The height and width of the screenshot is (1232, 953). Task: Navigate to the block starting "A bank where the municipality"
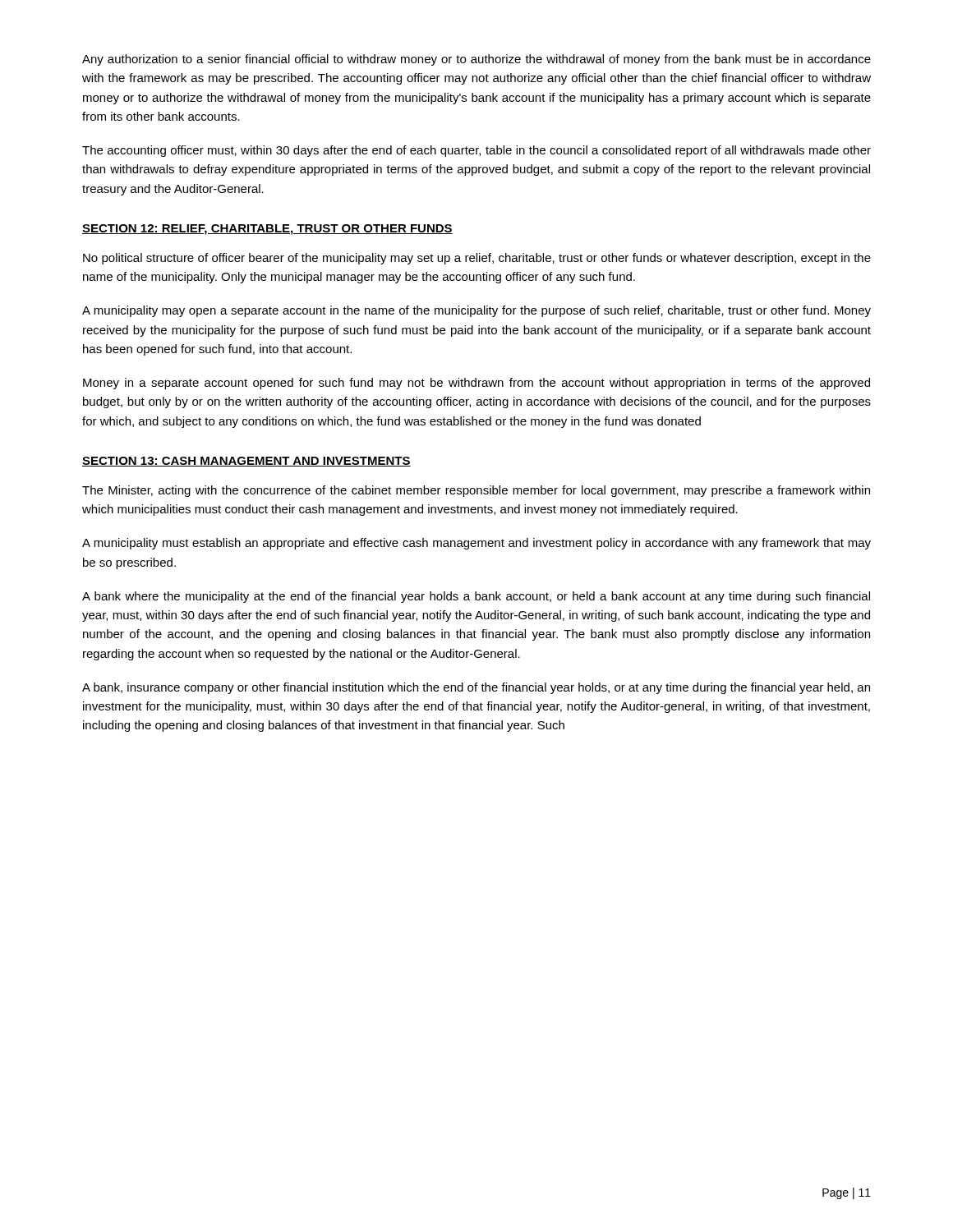coord(476,624)
